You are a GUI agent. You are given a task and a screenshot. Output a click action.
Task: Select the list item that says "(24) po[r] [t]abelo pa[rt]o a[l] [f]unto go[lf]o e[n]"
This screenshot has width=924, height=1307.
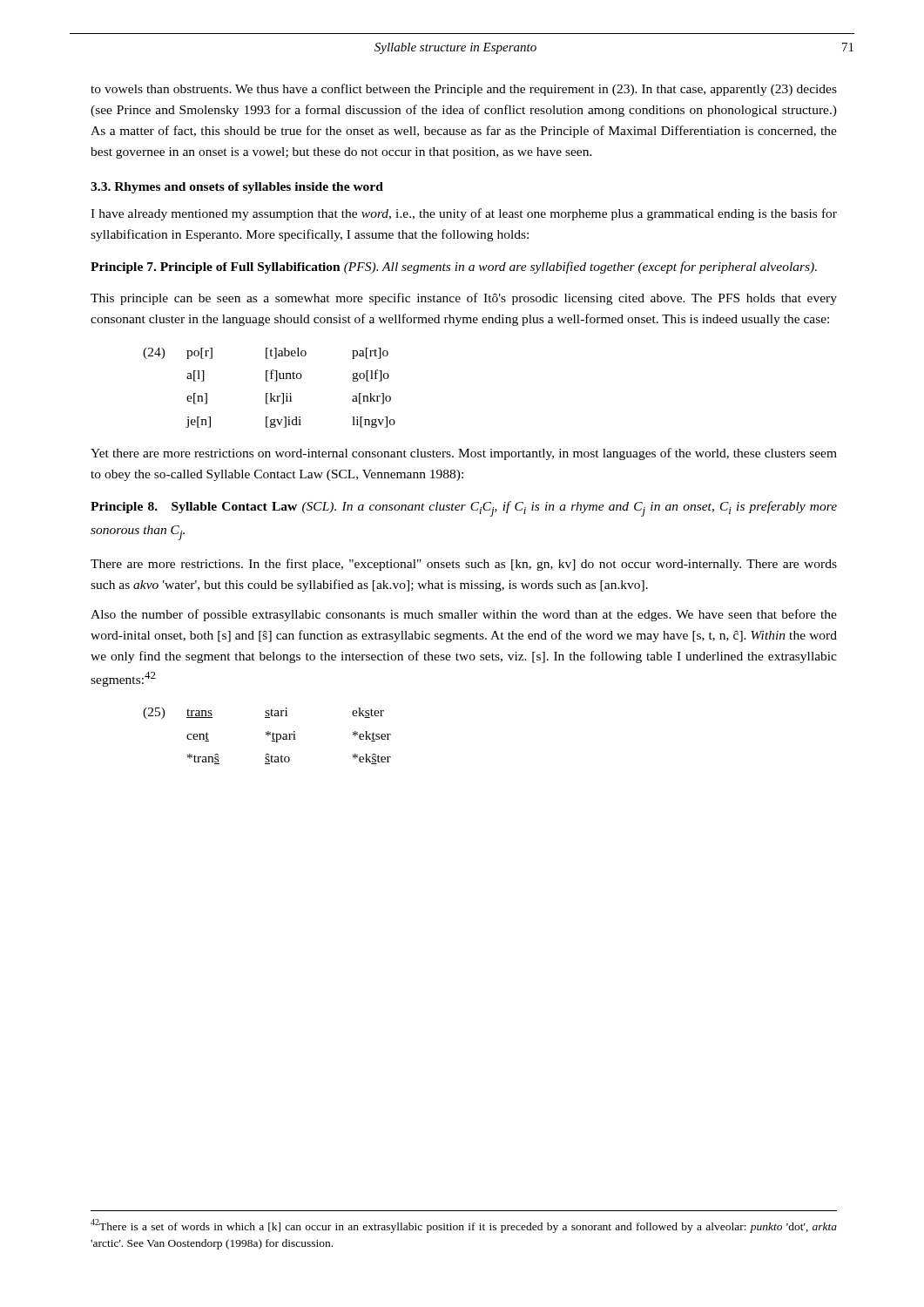pyautogui.click(x=266, y=353)
